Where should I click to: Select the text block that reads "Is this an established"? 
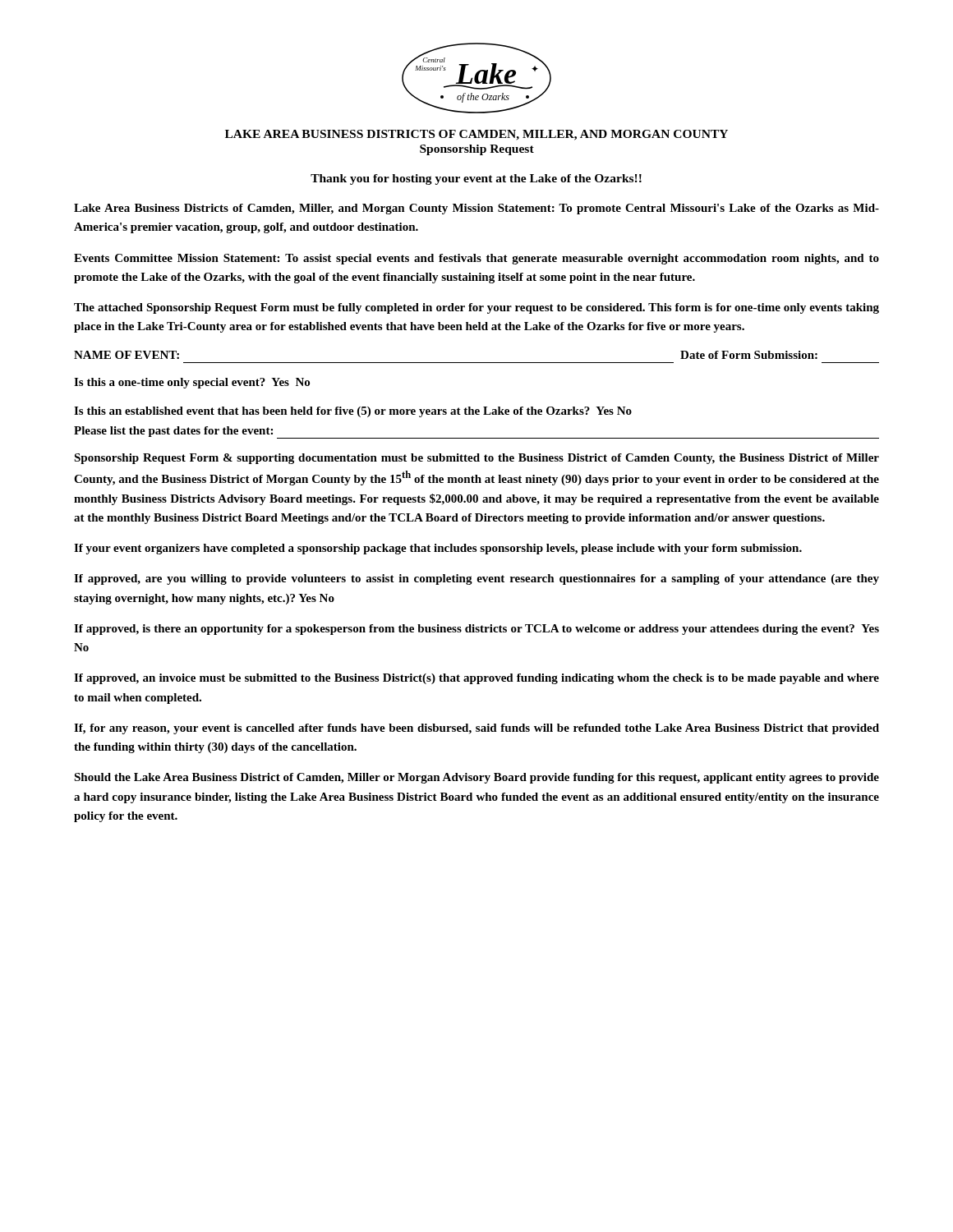(x=476, y=420)
